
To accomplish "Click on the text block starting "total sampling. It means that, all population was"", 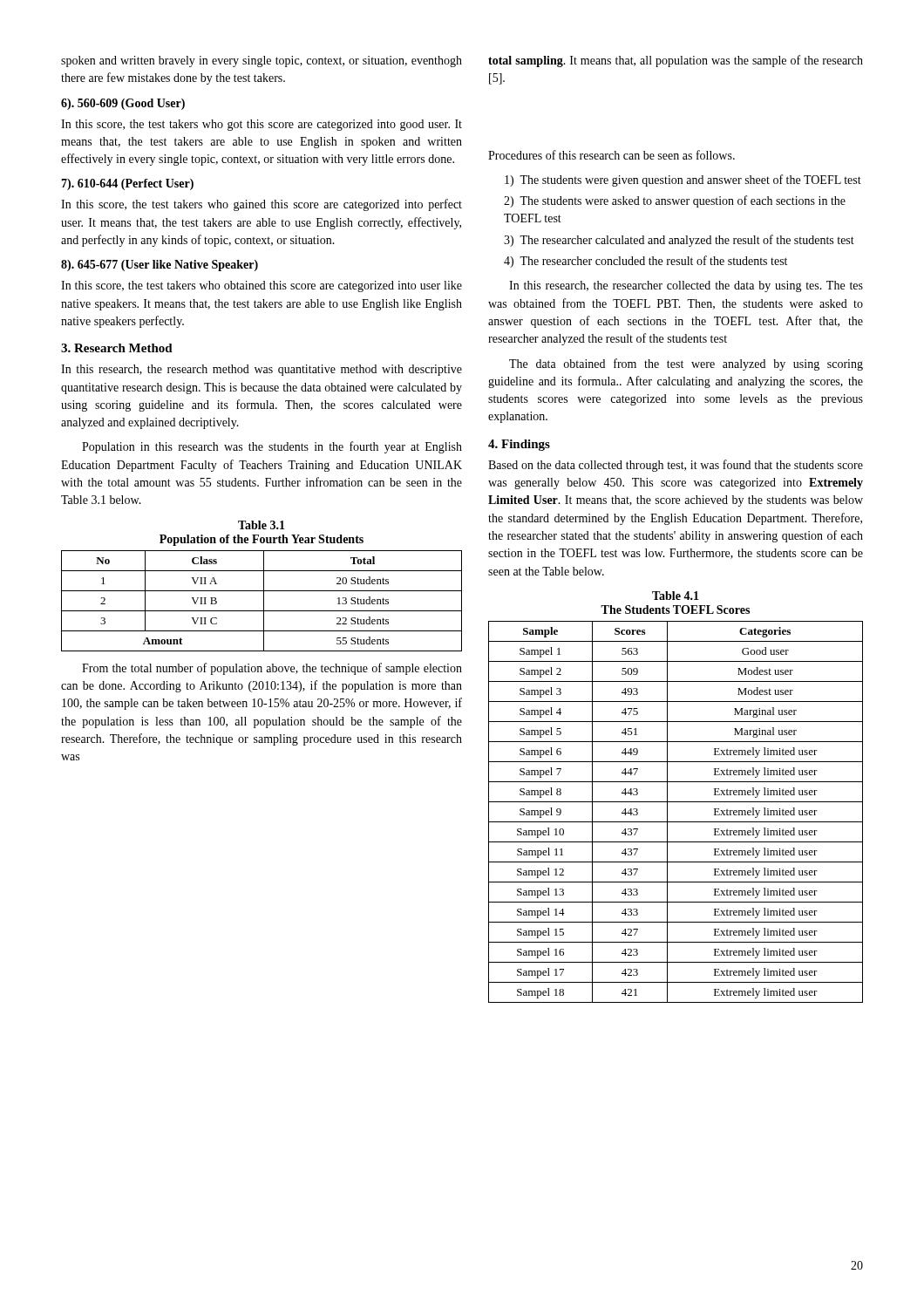I will [x=676, y=69].
